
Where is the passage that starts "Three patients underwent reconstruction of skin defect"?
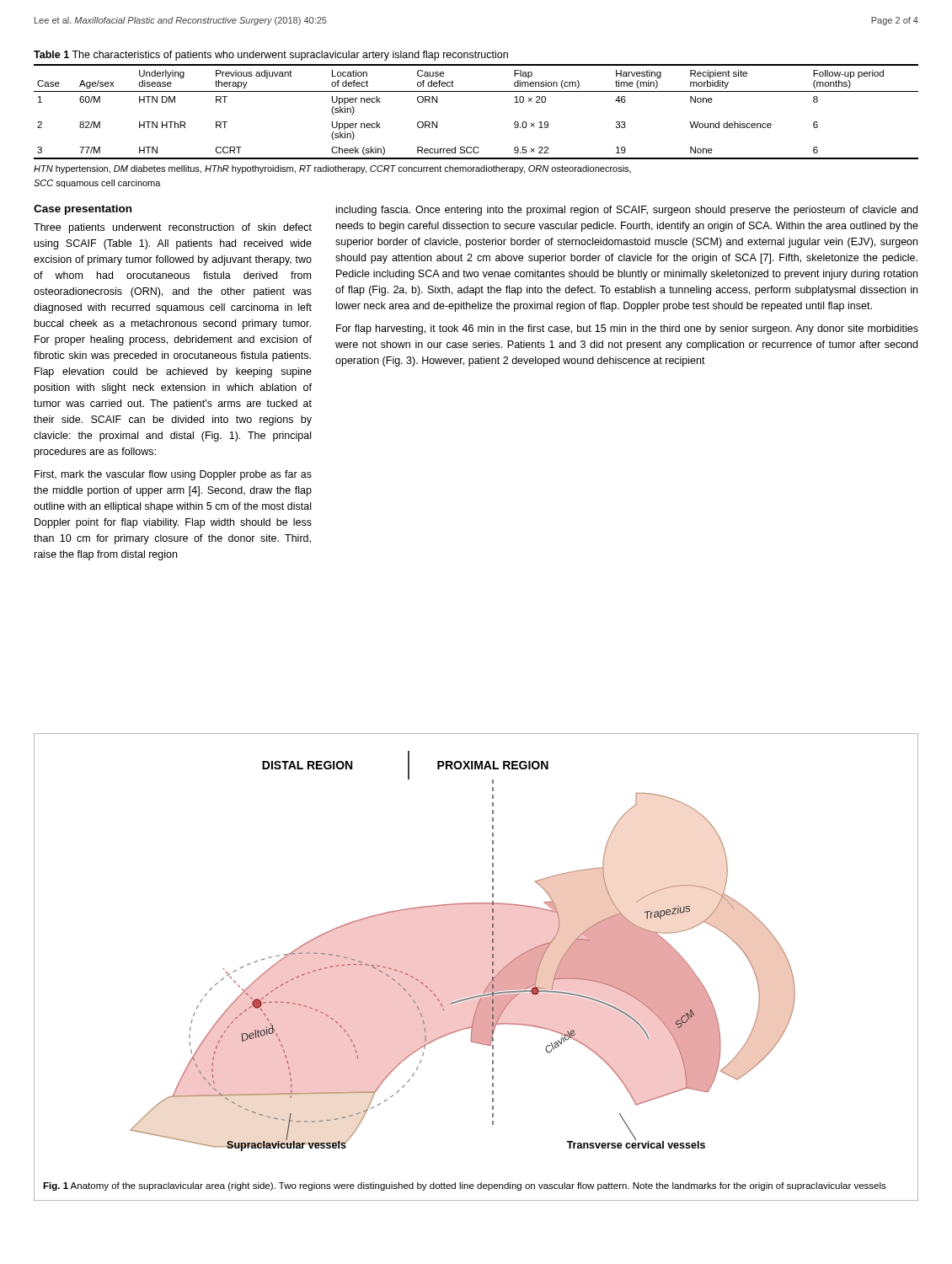(173, 391)
